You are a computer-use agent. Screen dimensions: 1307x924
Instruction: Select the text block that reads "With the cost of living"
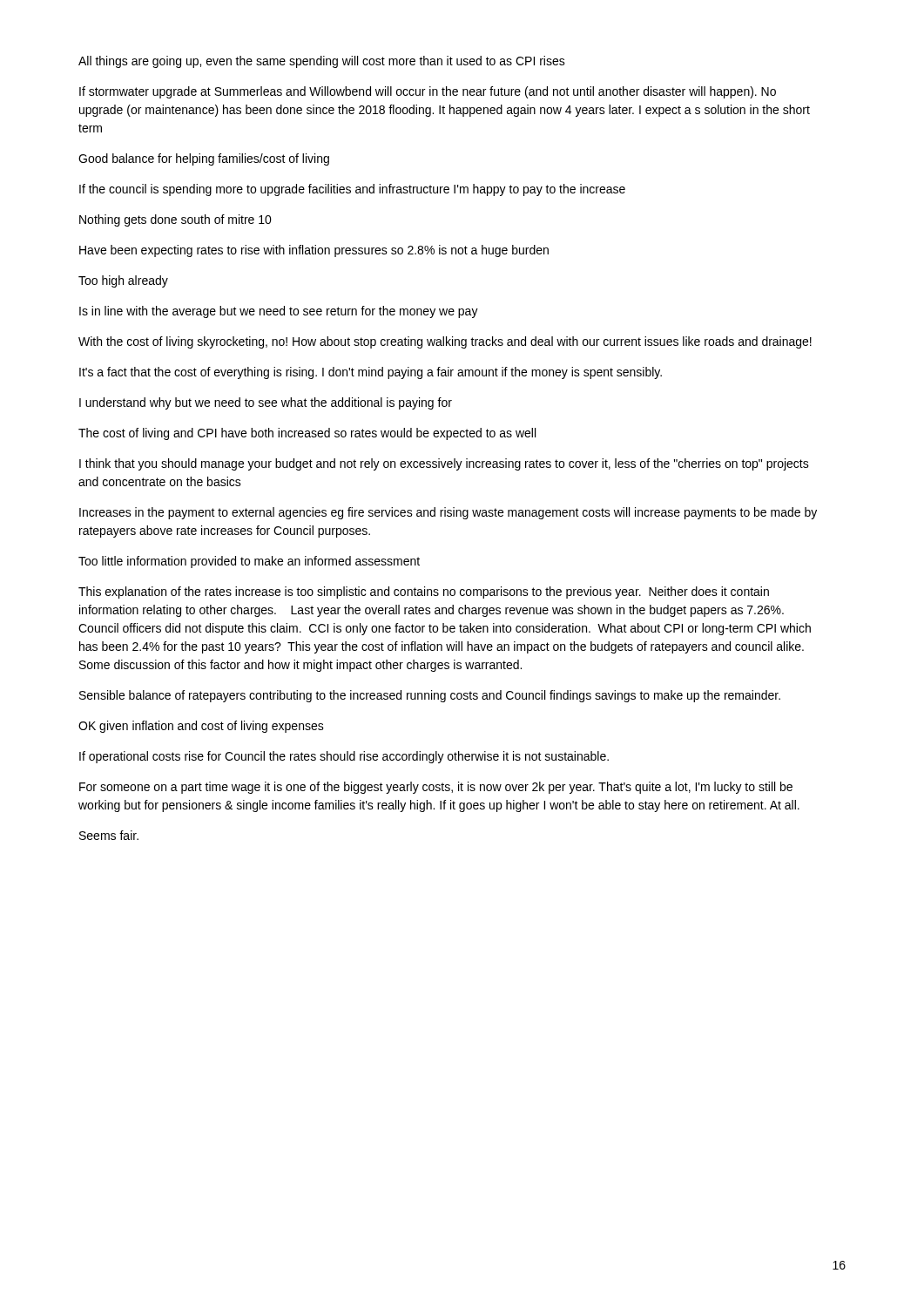(x=445, y=342)
